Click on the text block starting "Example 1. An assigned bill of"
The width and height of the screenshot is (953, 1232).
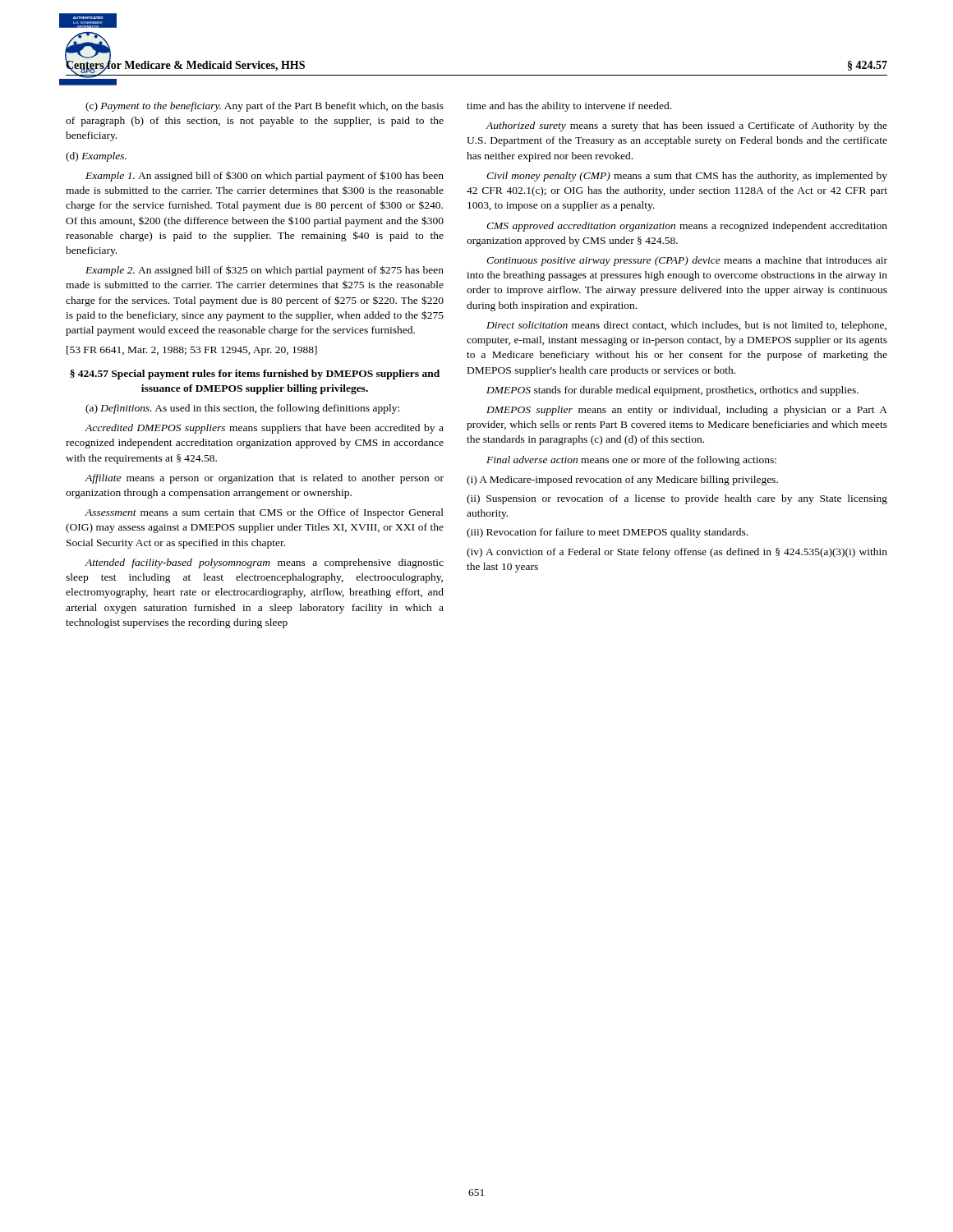click(x=255, y=213)
